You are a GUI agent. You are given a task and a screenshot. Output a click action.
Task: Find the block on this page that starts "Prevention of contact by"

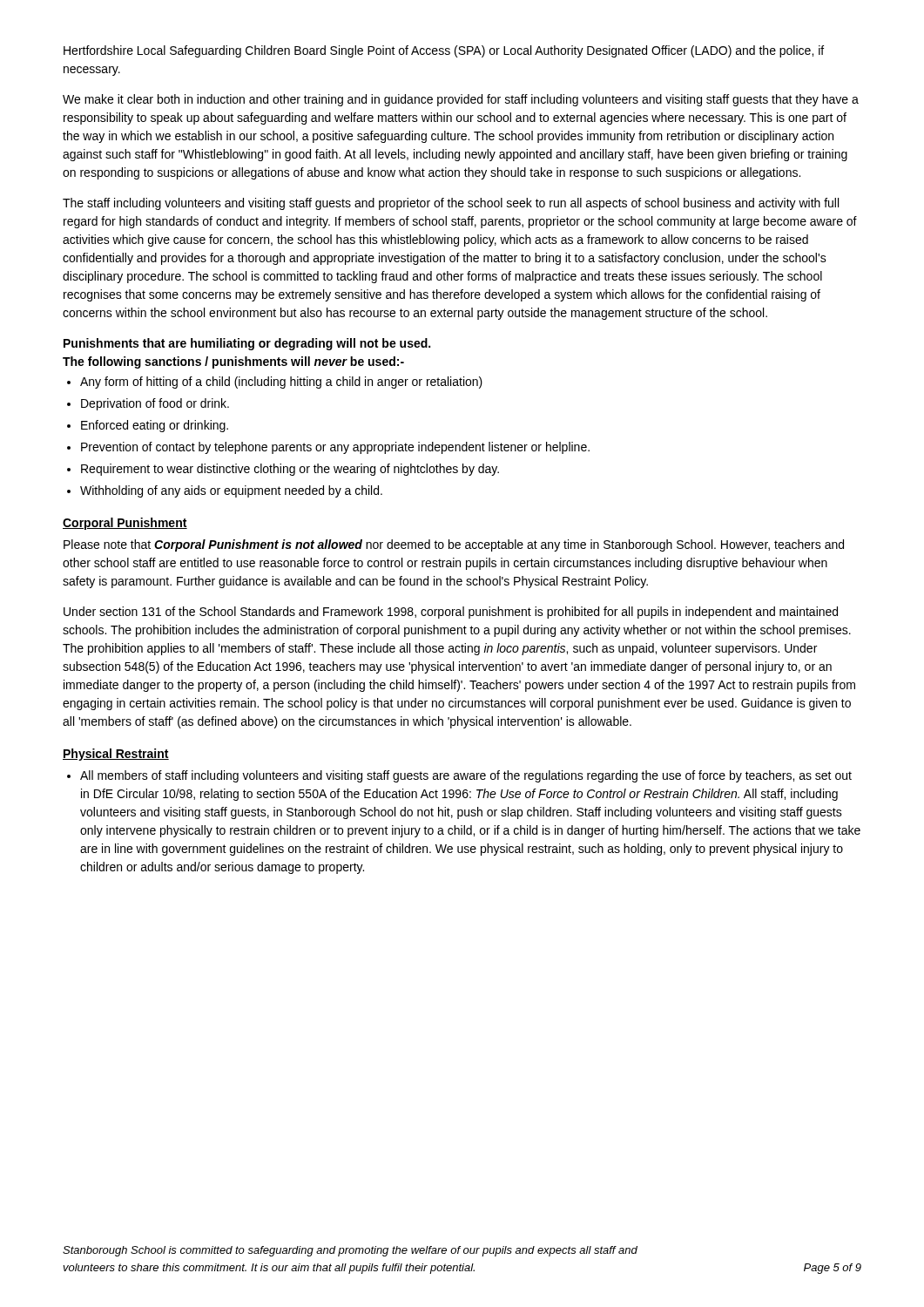coord(335,447)
